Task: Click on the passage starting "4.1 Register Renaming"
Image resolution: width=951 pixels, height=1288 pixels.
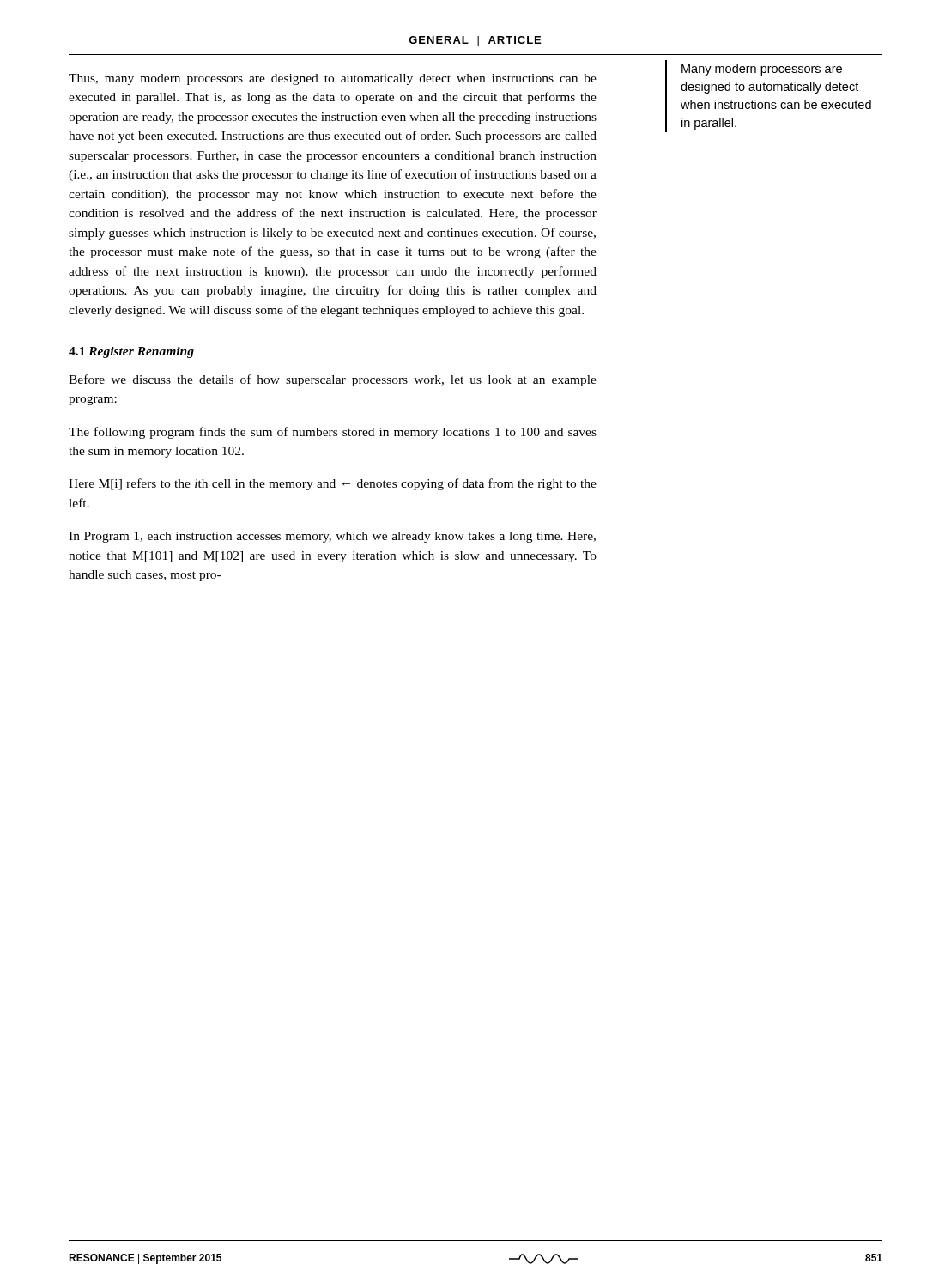Action: coord(131,351)
